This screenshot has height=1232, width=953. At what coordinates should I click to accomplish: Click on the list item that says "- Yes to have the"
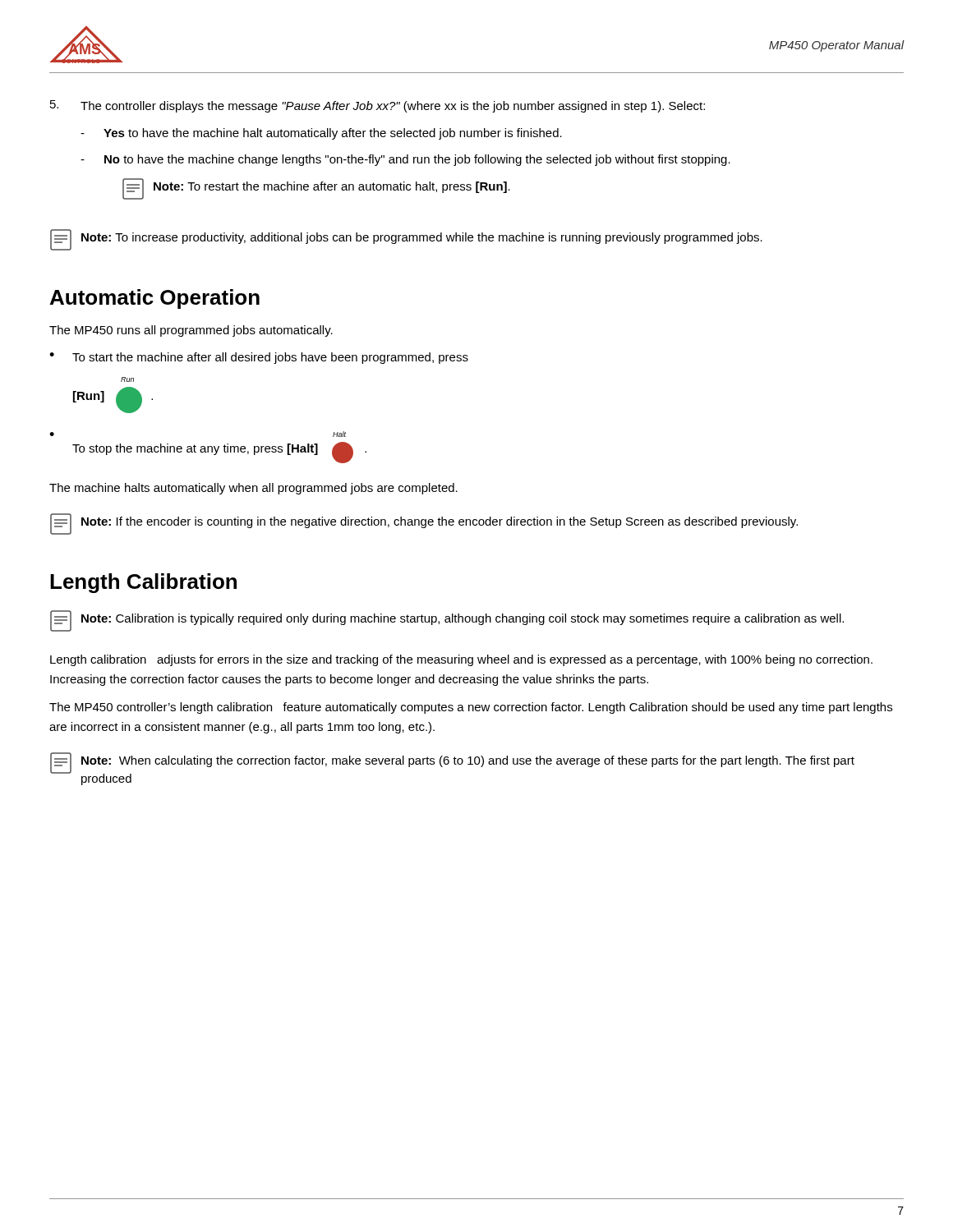321,133
